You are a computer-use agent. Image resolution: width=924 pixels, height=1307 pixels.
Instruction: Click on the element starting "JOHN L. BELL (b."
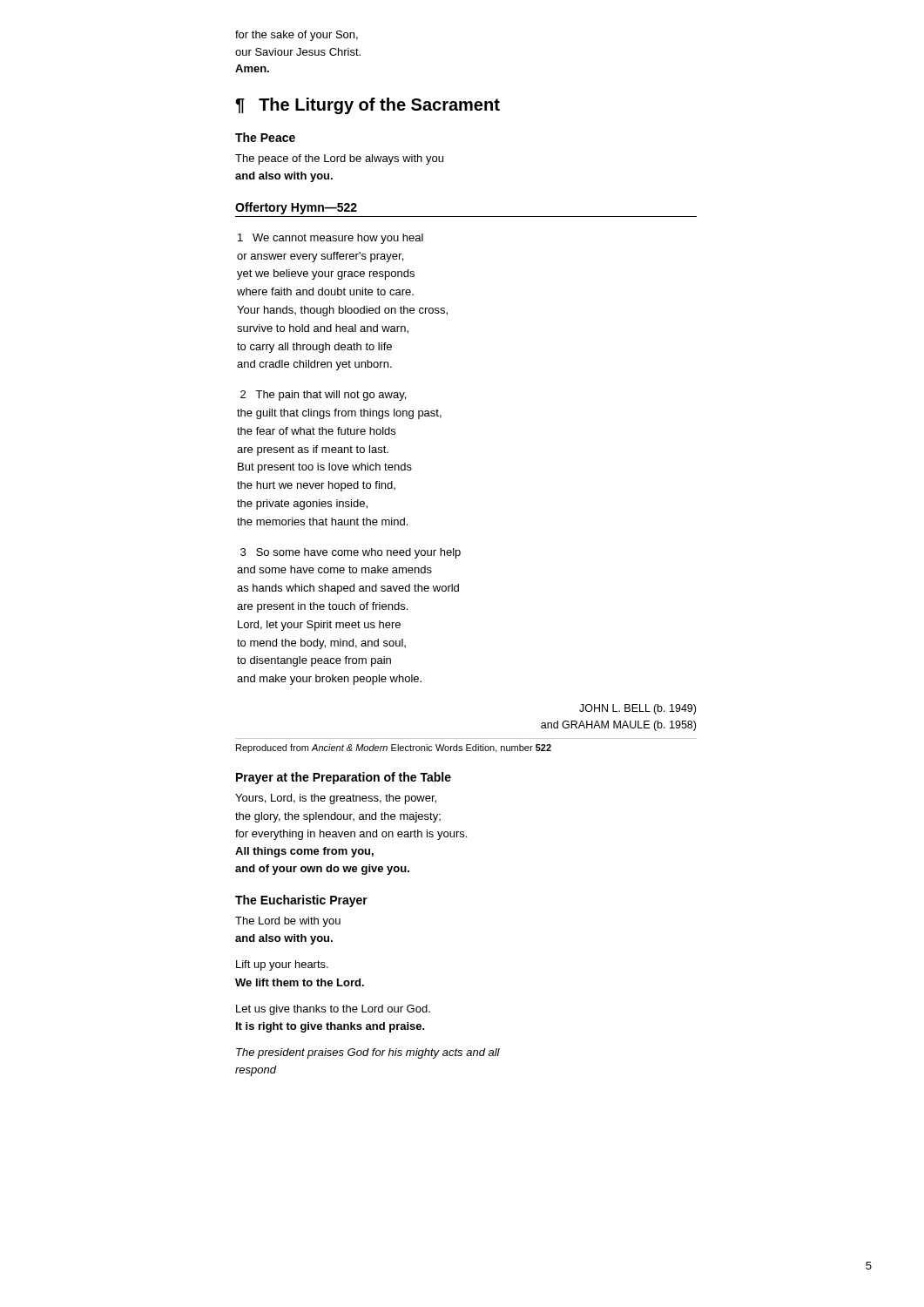coord(619,716)
